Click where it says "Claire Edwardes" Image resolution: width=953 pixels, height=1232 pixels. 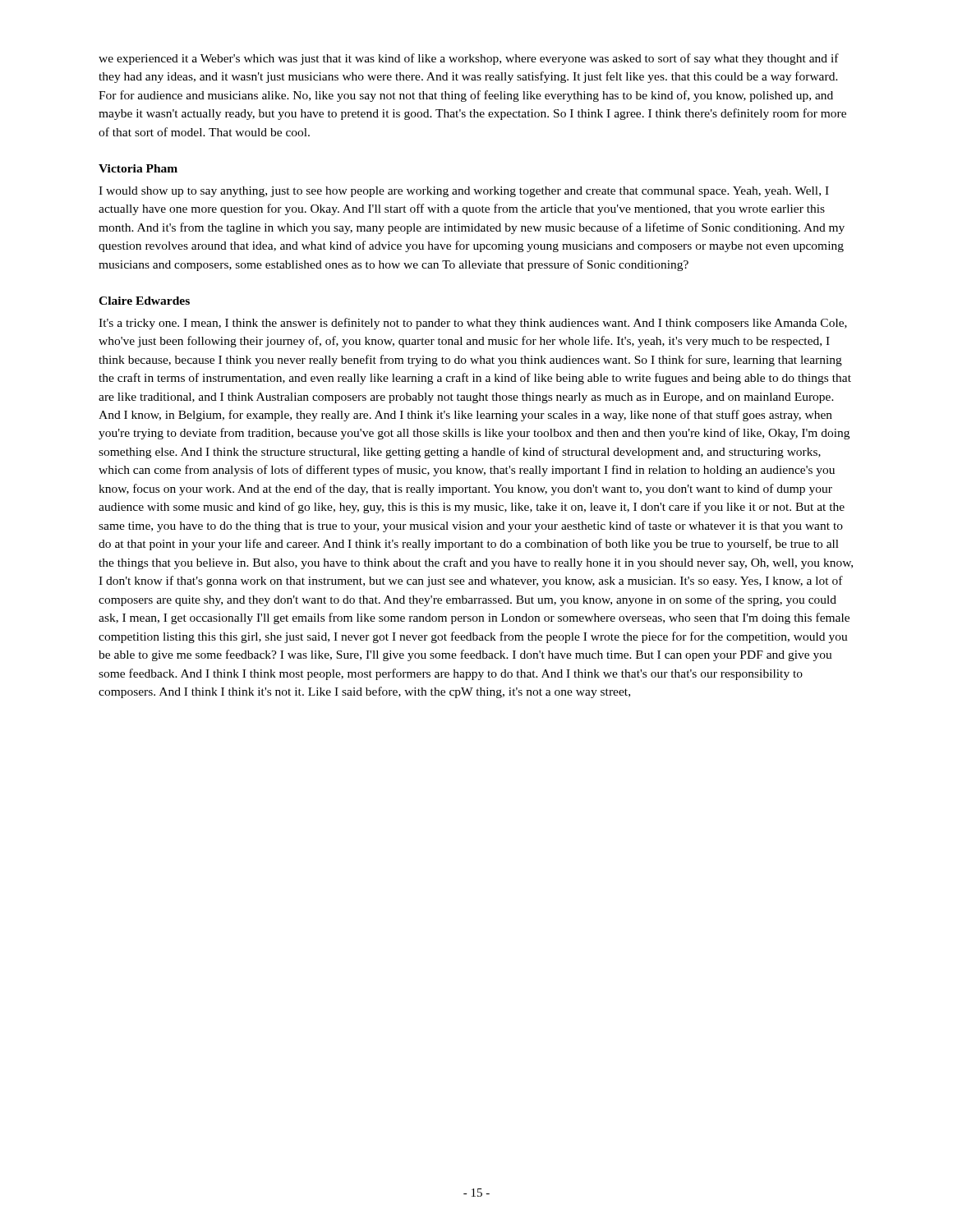[x=144, y=300]
